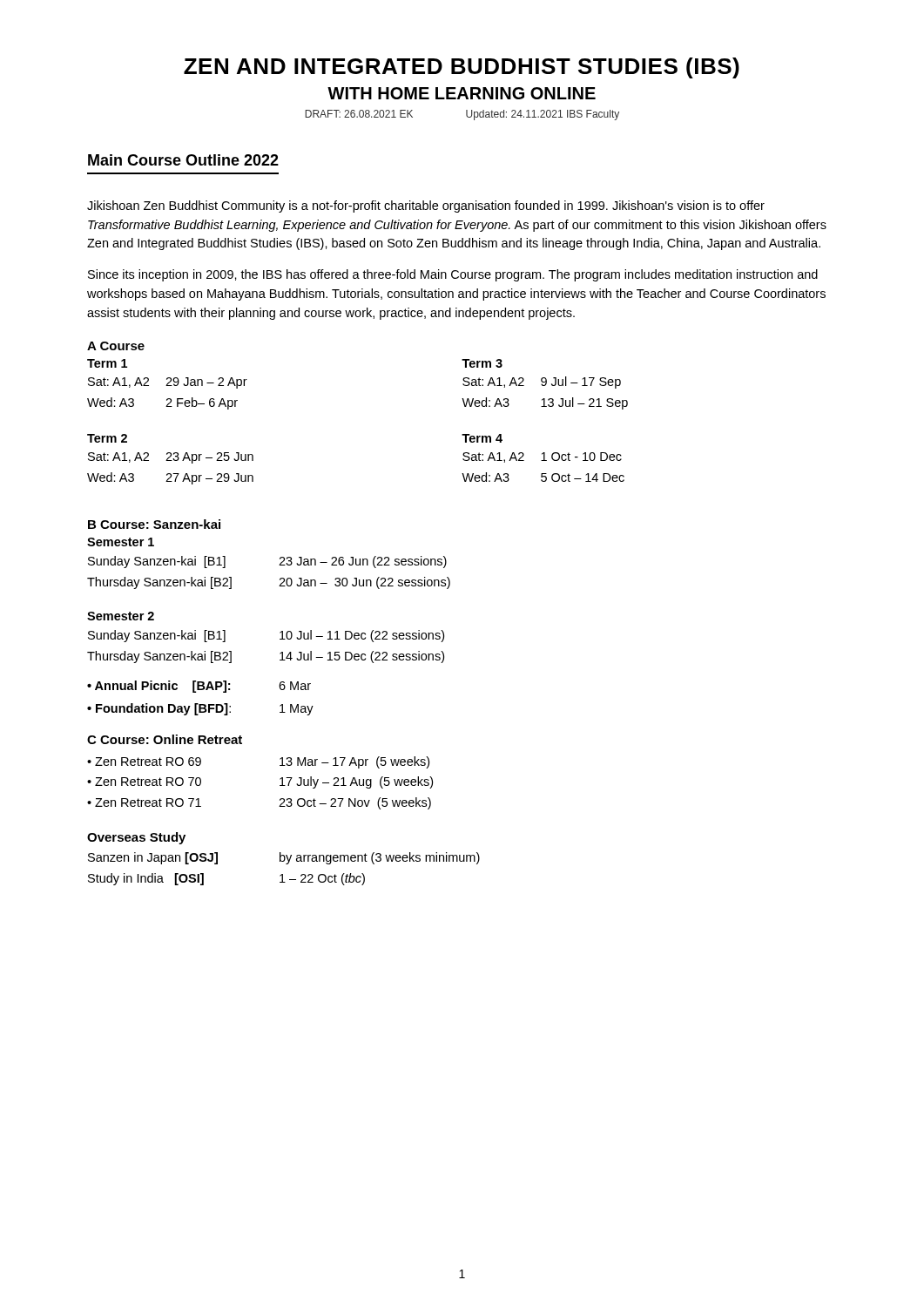
Task: Locate the block of text that opens with "Sunday Sanzen-kai [B1]10 Jul – 11"
Action: tap(159, 636)
